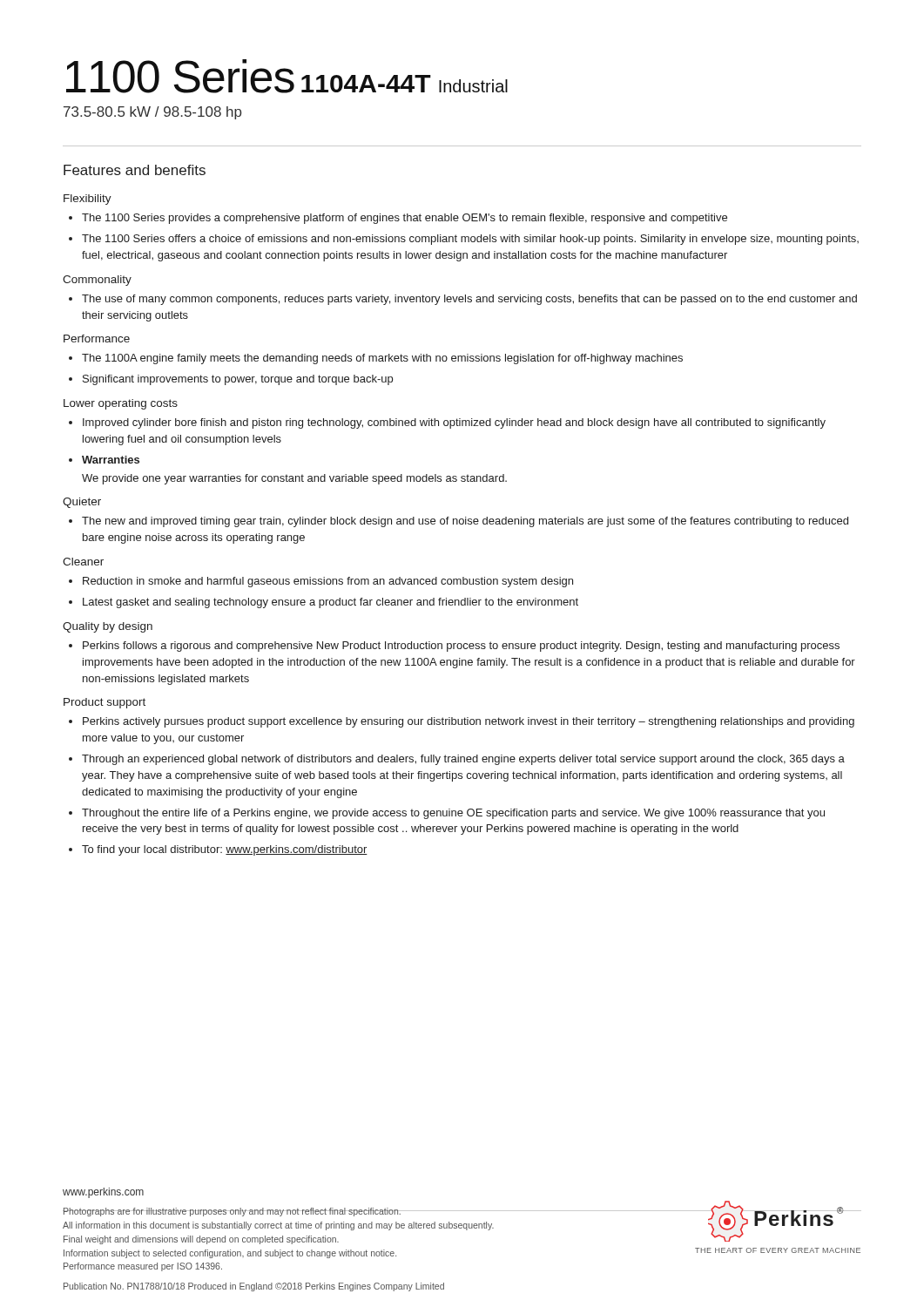The height and width of the screenshot is (1307, 924).
Task: Select the list item with the text "Through an experienced"
Action: [463, 775]
